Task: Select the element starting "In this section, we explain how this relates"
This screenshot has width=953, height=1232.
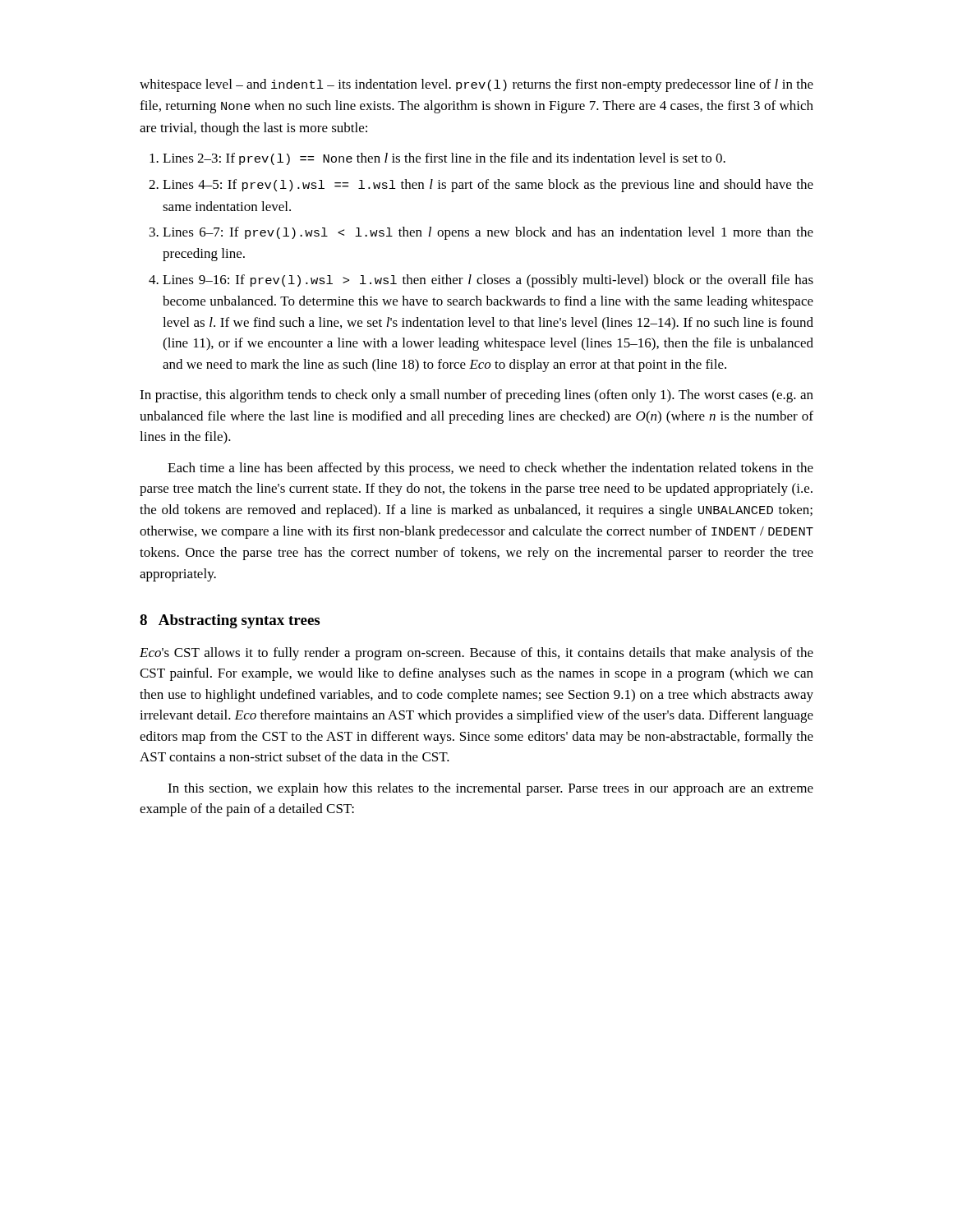Action: [x=476, y=798]
